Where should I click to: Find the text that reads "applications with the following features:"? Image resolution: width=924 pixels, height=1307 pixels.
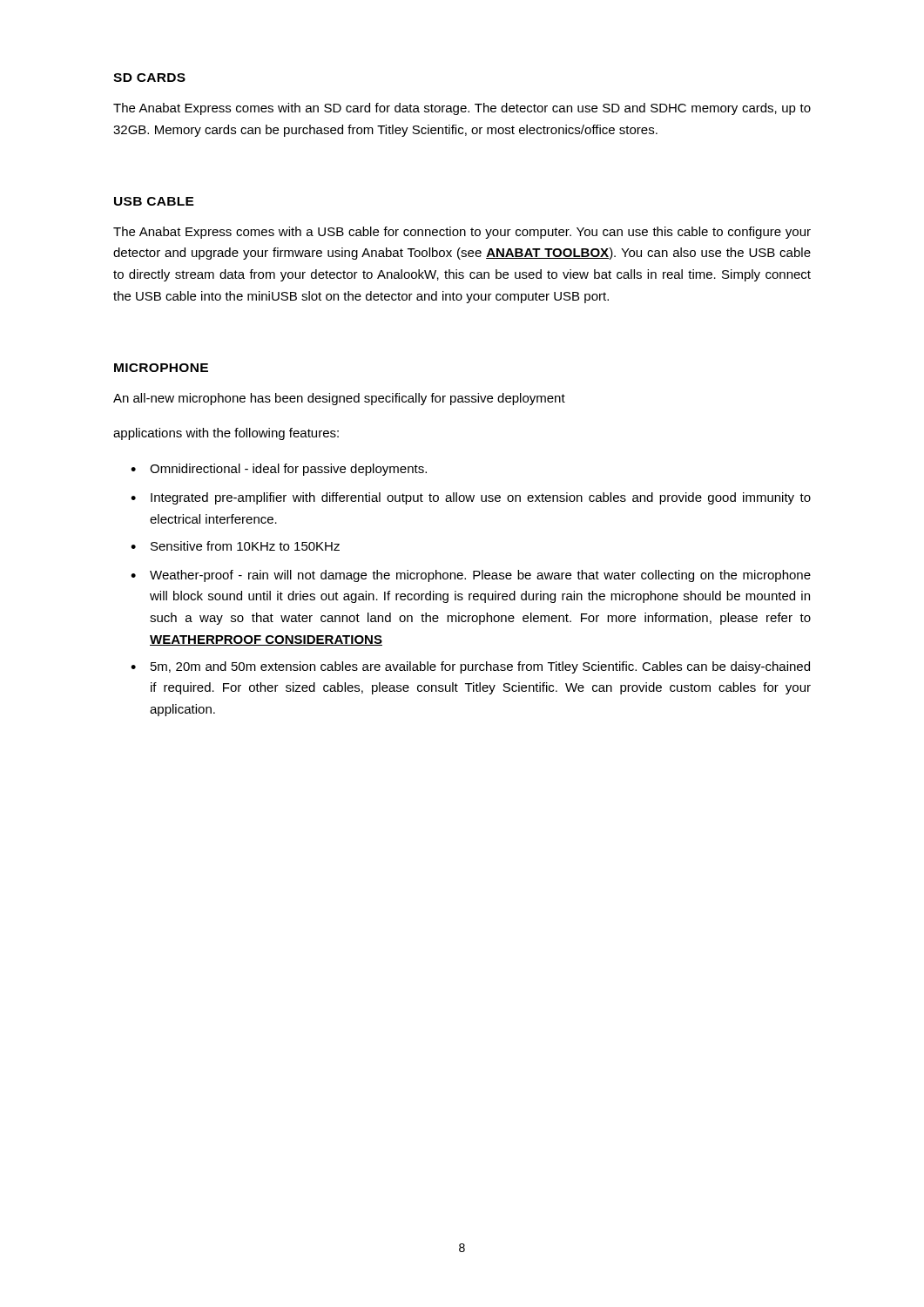coord(226,433)
